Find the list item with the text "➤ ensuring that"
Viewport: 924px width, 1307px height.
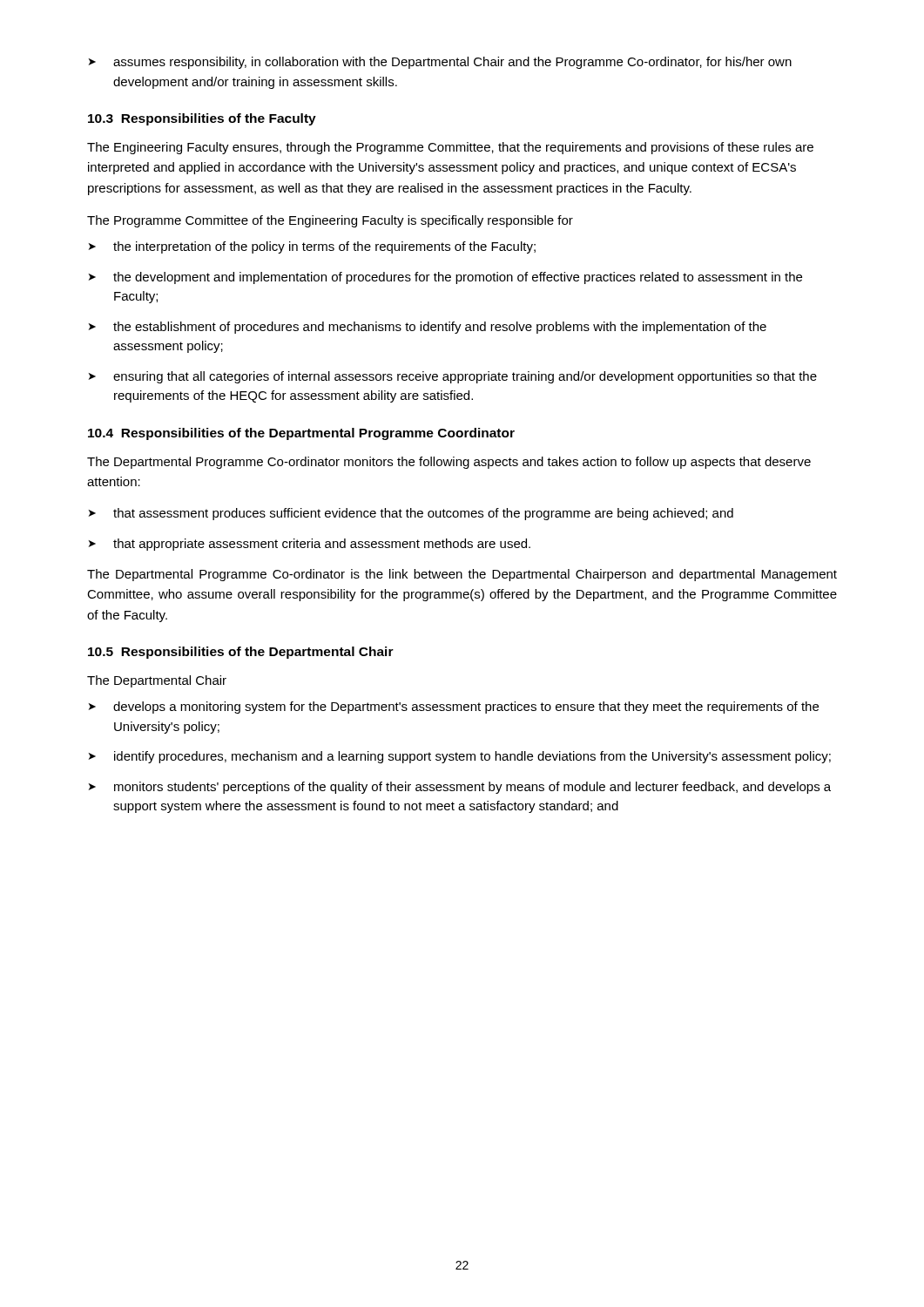click(462, 386)
